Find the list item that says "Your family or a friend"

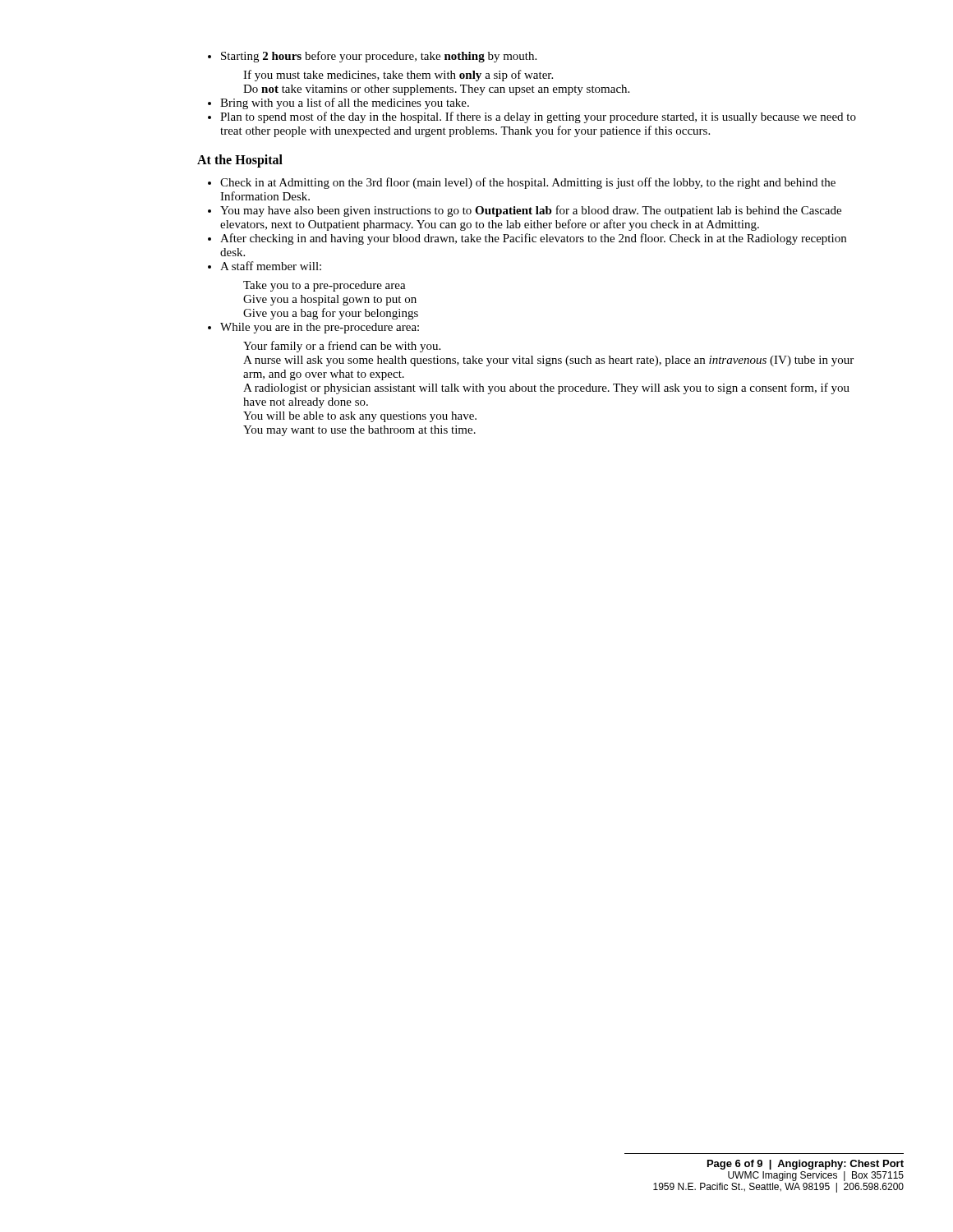click(342, 347)
